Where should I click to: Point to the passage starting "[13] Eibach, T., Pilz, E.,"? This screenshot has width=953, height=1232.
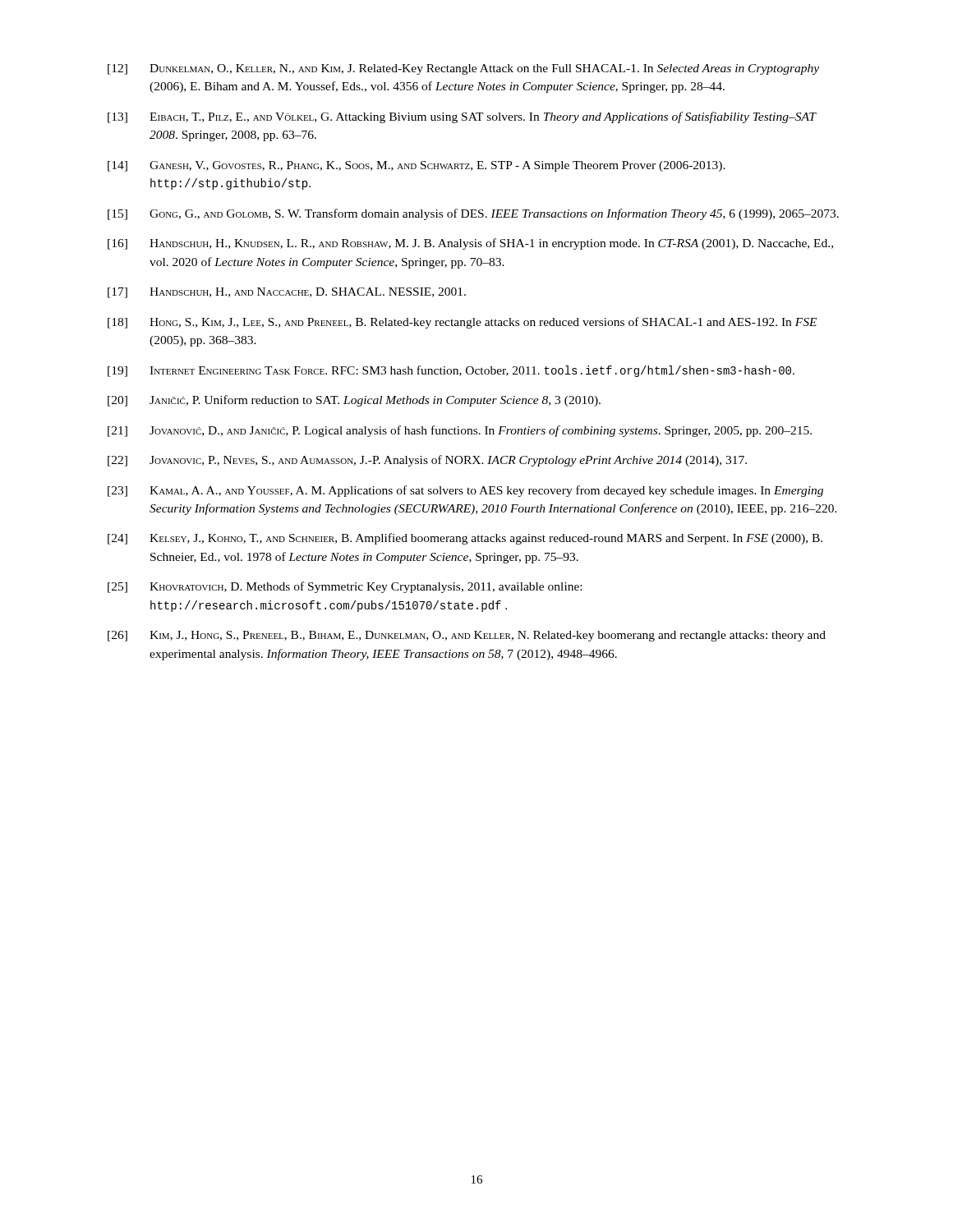pyautogui.click(x=476, y=126)
